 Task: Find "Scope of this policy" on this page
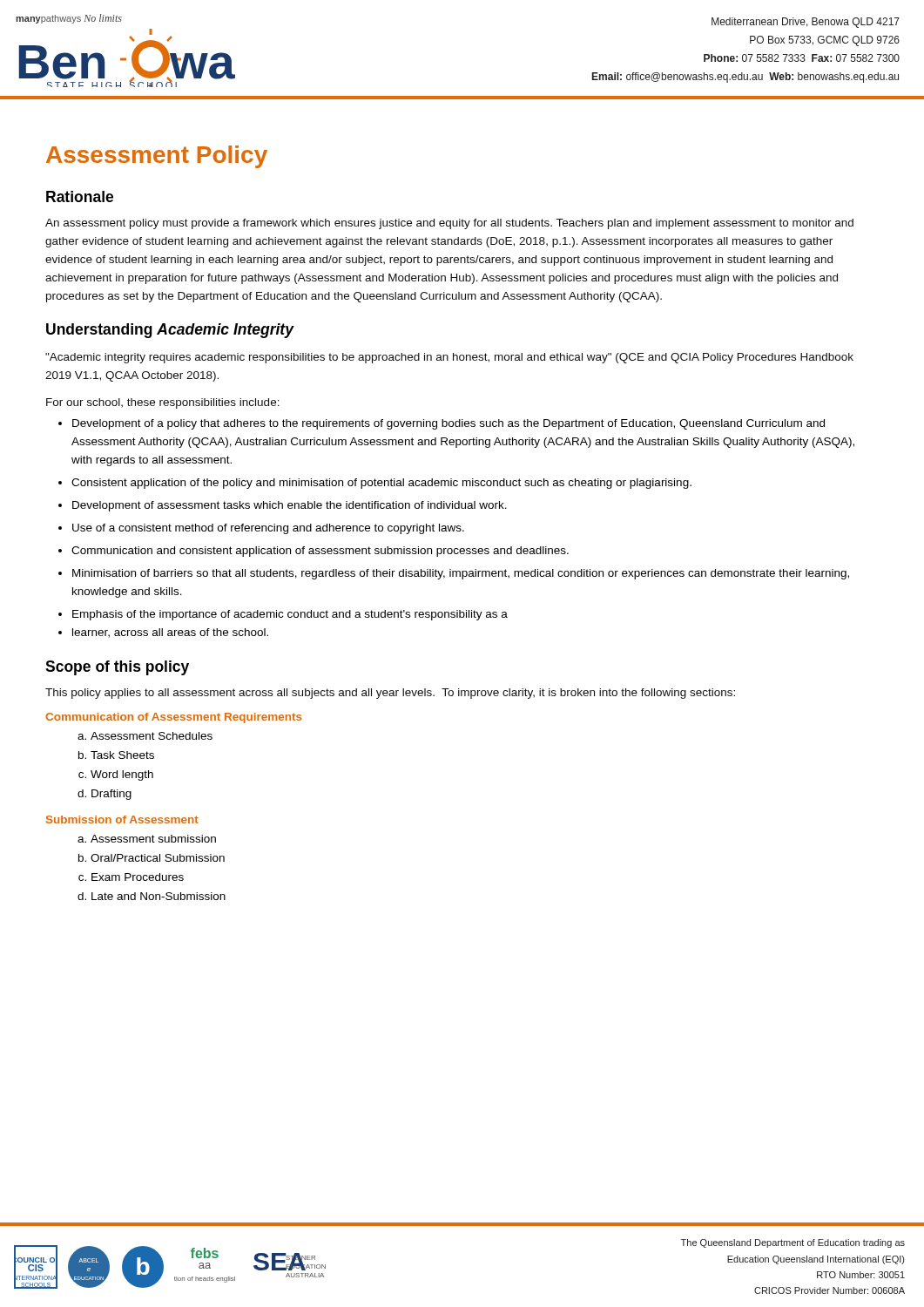point(117,666)
